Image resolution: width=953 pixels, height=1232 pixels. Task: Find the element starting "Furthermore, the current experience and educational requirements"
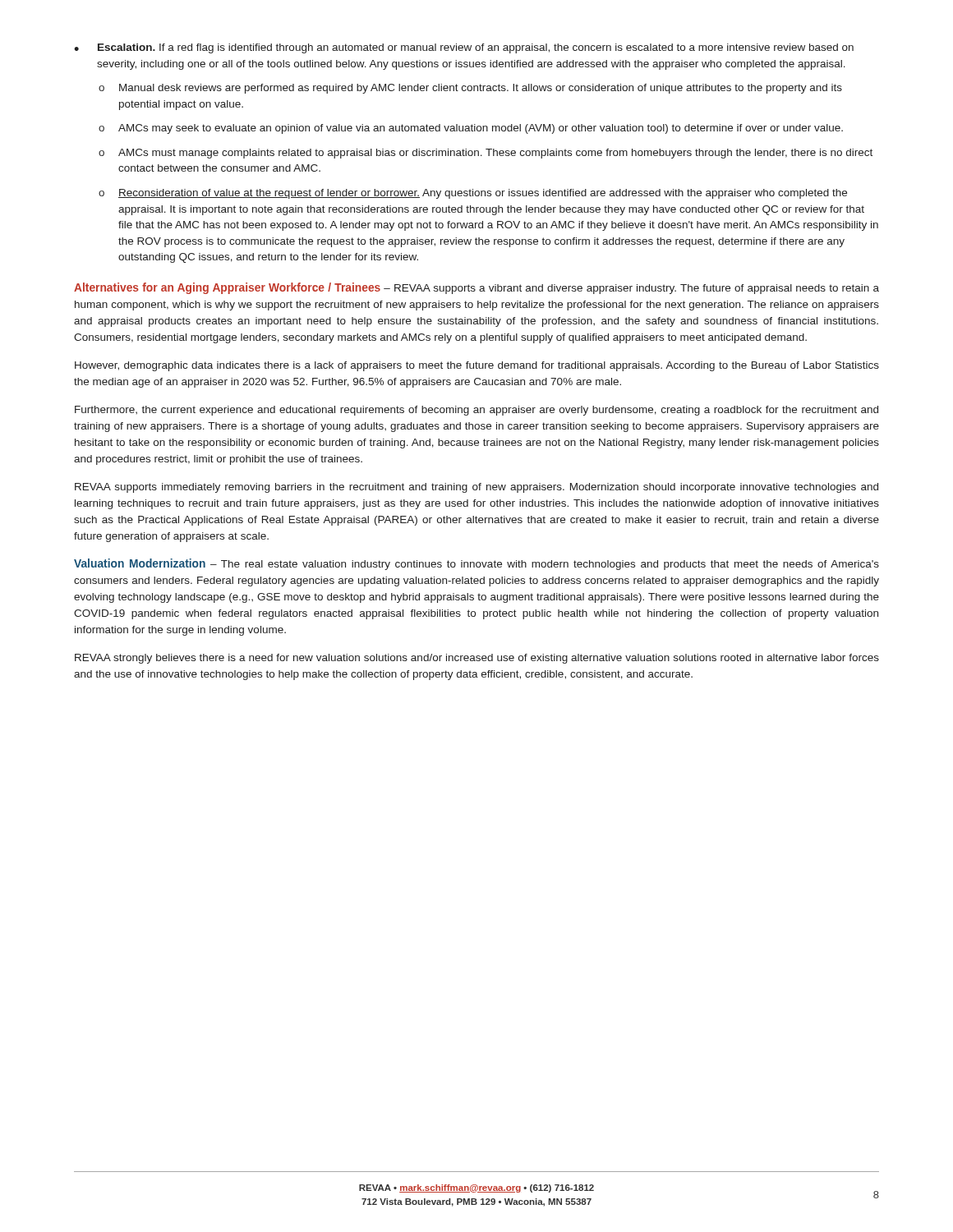(x=476, y=434)
